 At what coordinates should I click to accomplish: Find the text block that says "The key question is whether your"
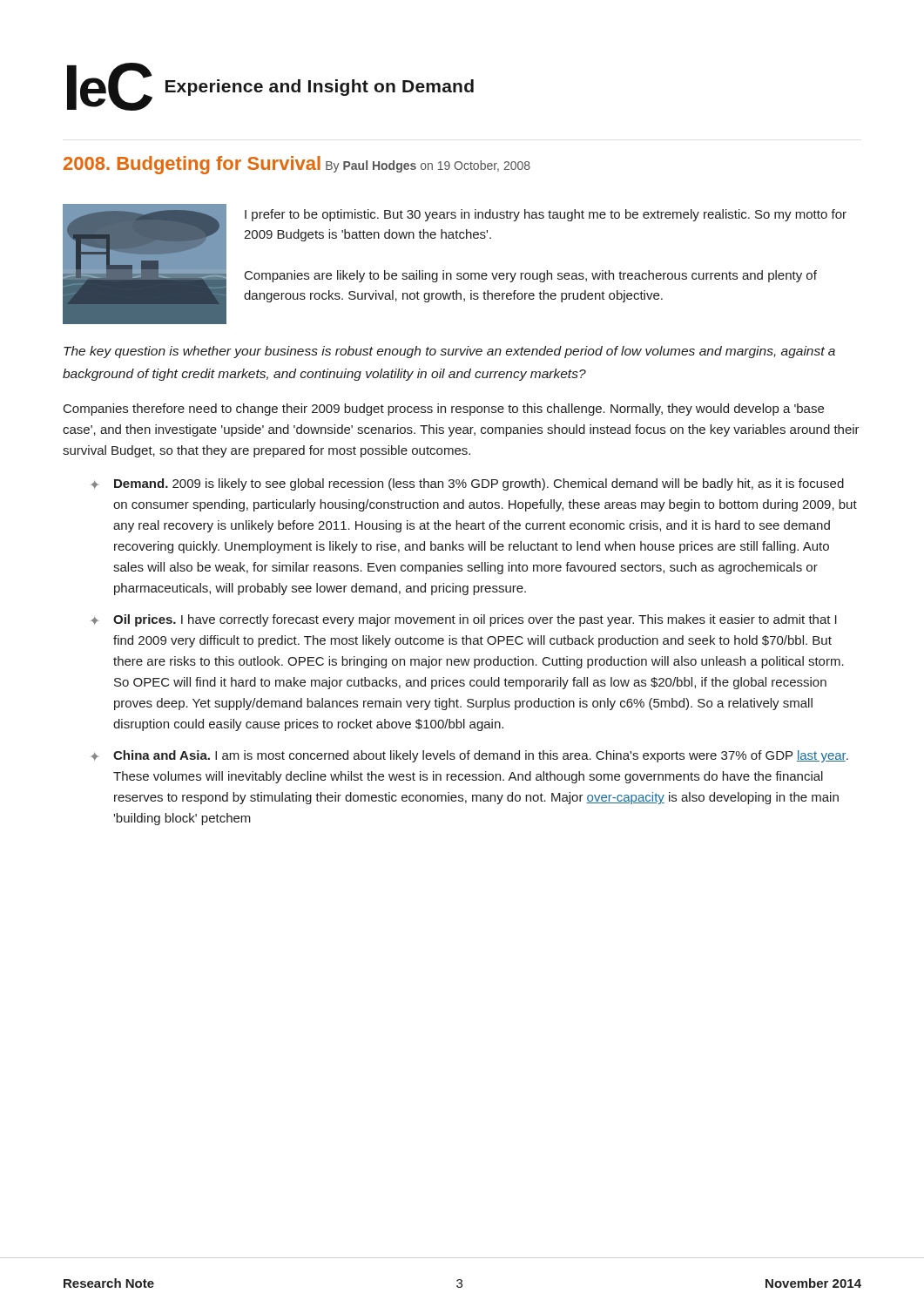coord(449,362)
